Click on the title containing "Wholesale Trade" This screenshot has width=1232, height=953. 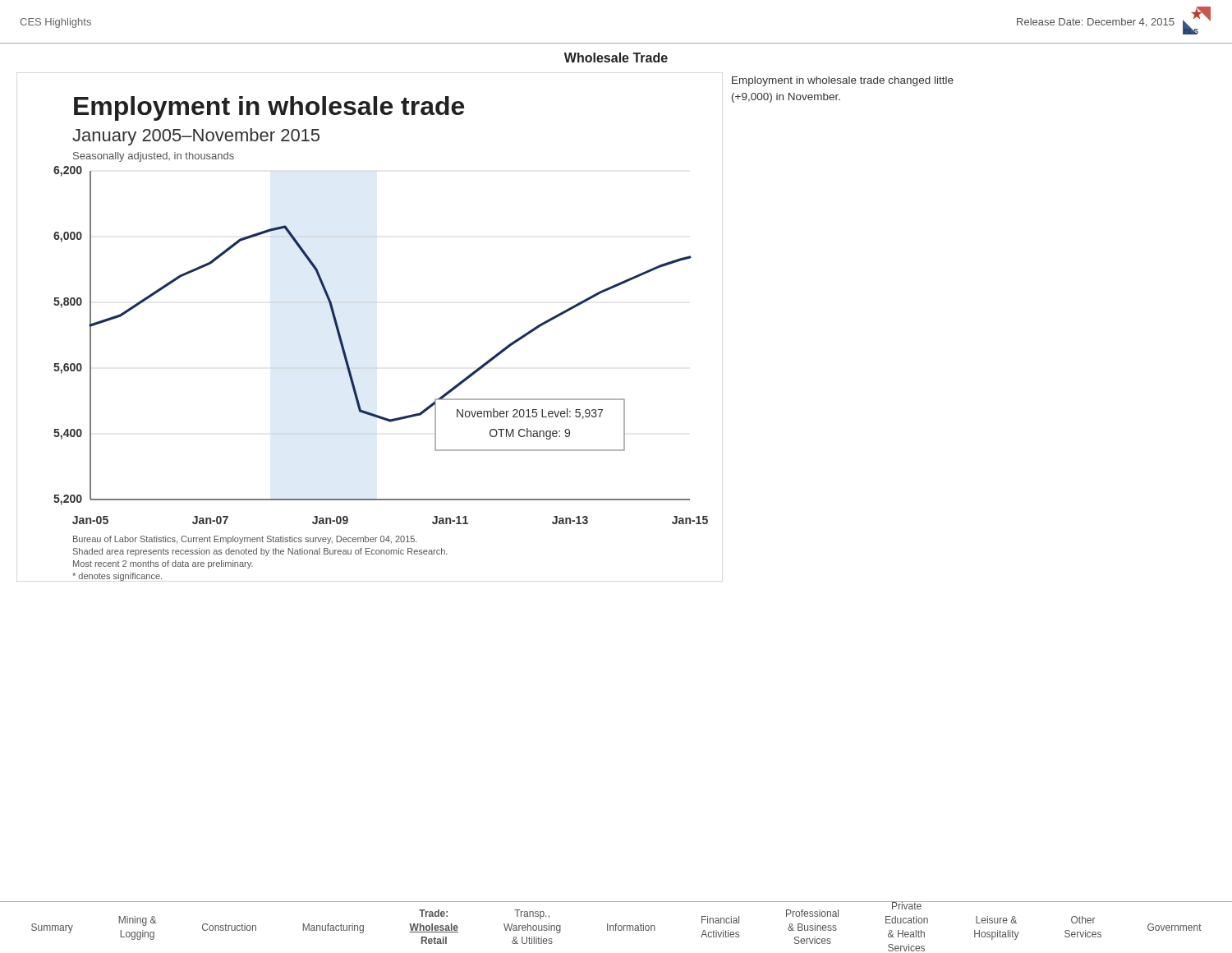pyautogui.click(x=616, y=58)
